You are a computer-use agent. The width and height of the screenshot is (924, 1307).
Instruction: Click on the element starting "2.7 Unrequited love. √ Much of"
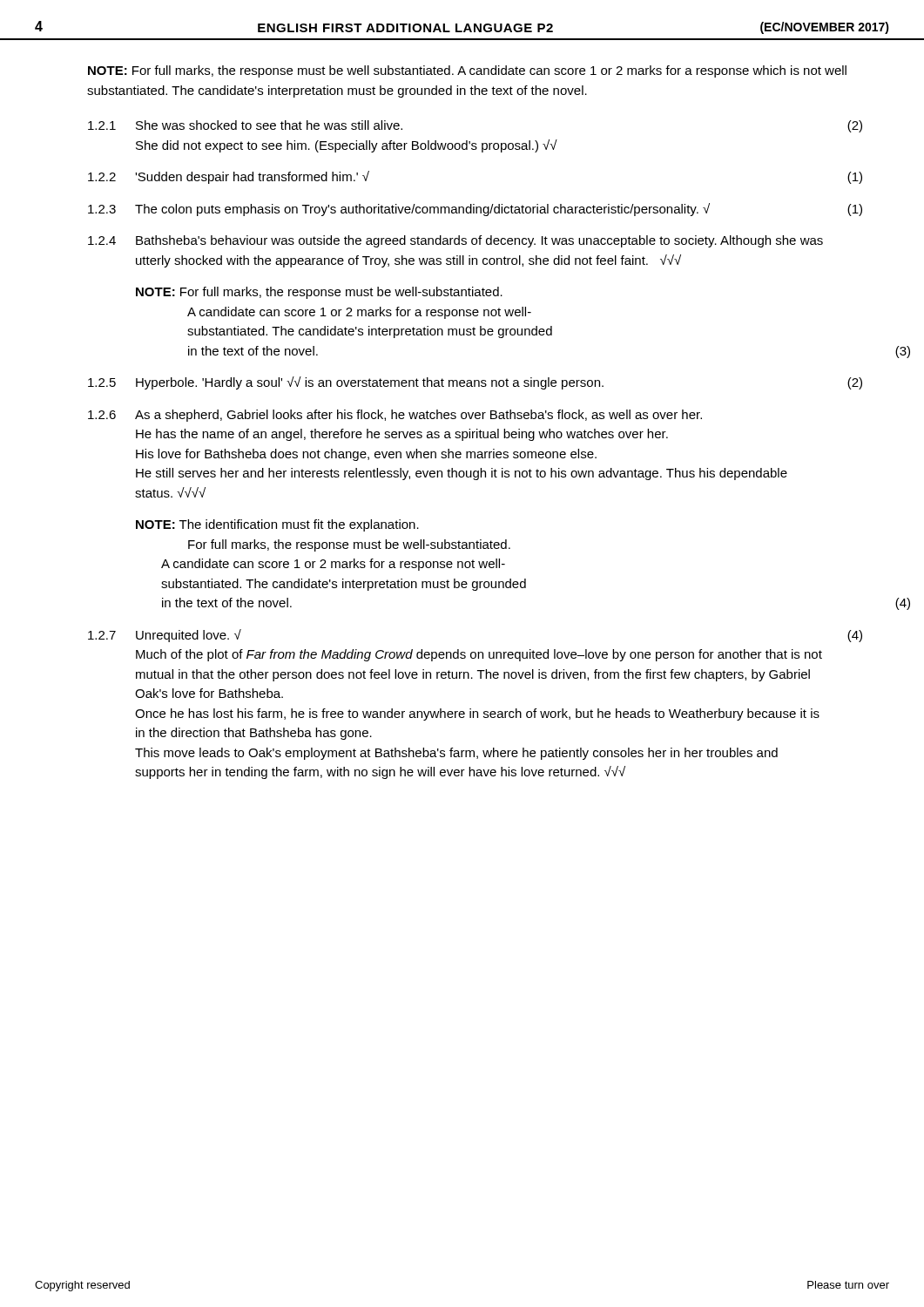coord(475,704)
